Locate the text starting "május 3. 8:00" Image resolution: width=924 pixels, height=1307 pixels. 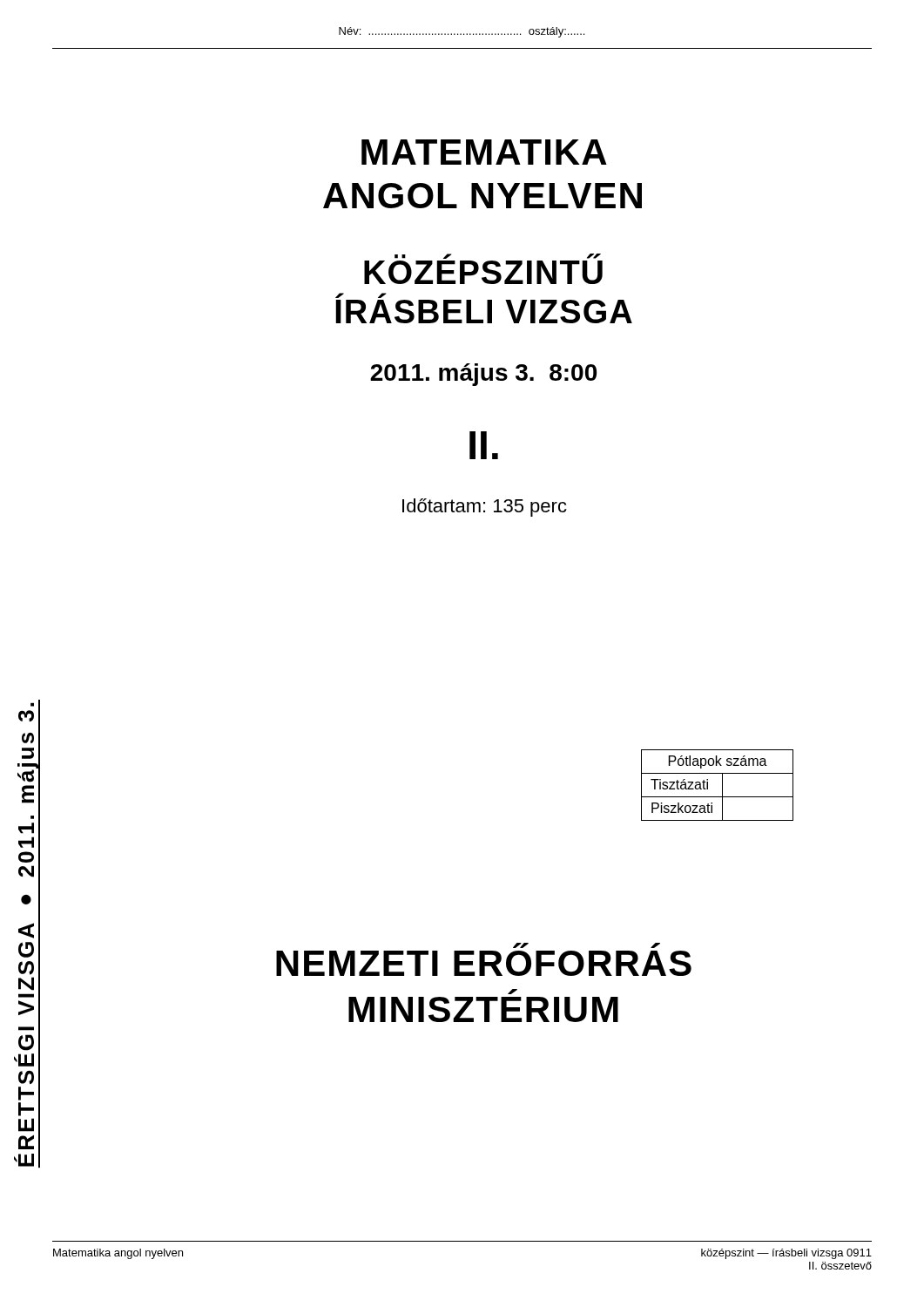[484, 372]
